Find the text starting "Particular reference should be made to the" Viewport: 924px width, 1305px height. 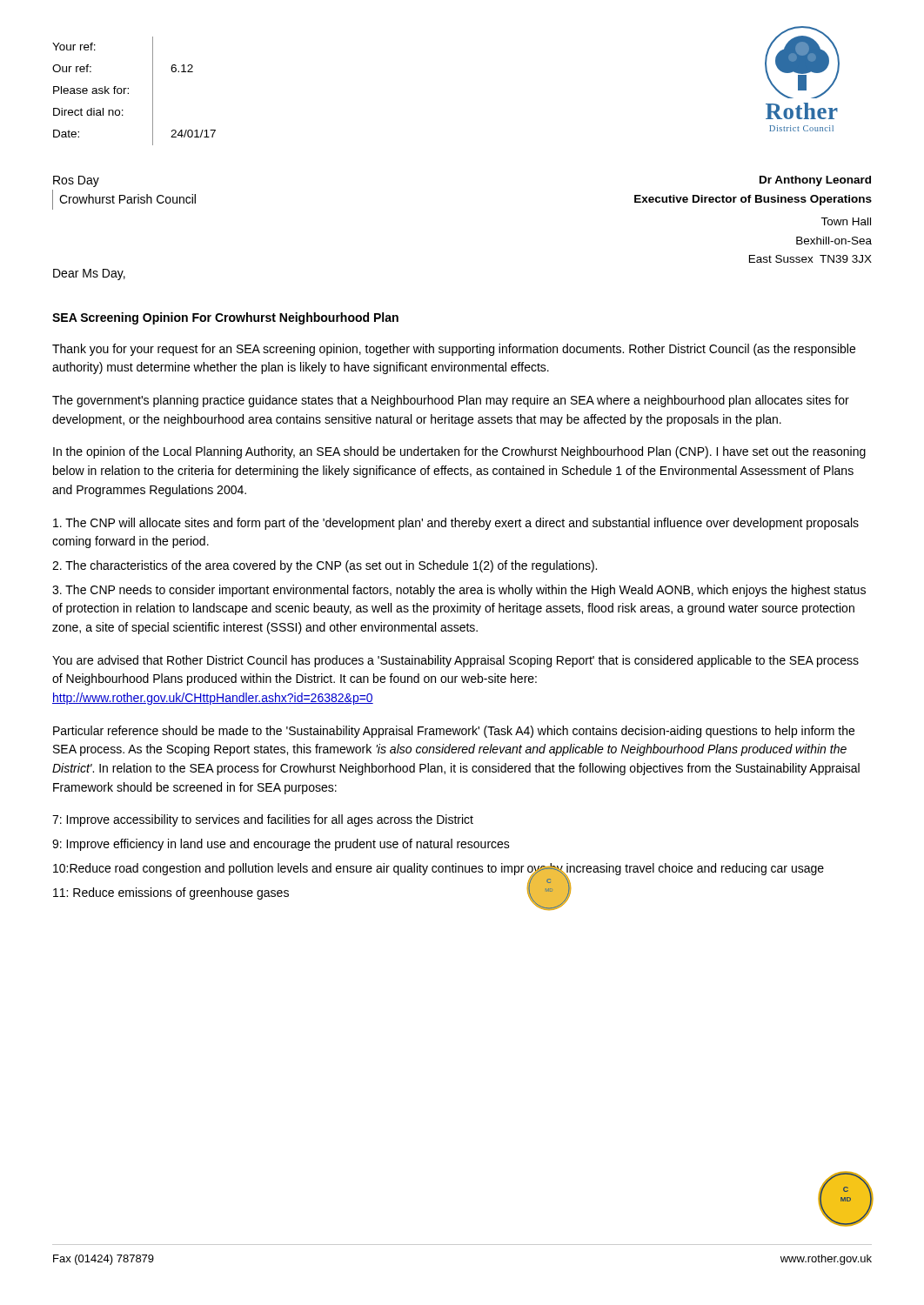point(456,759)
